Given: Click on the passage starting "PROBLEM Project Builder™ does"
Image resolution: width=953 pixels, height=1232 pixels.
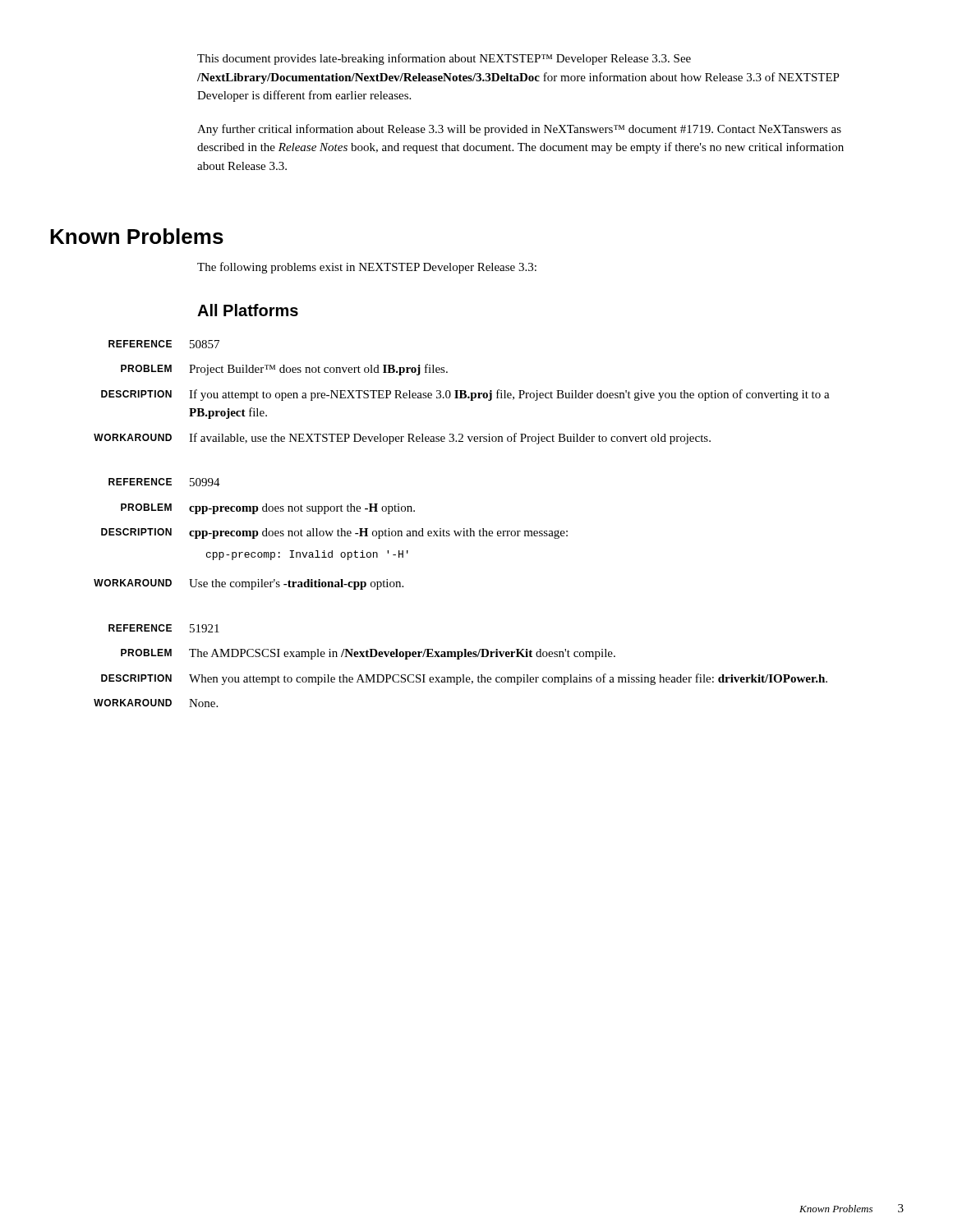Looking at the screenshot, I should click(284, 370).
